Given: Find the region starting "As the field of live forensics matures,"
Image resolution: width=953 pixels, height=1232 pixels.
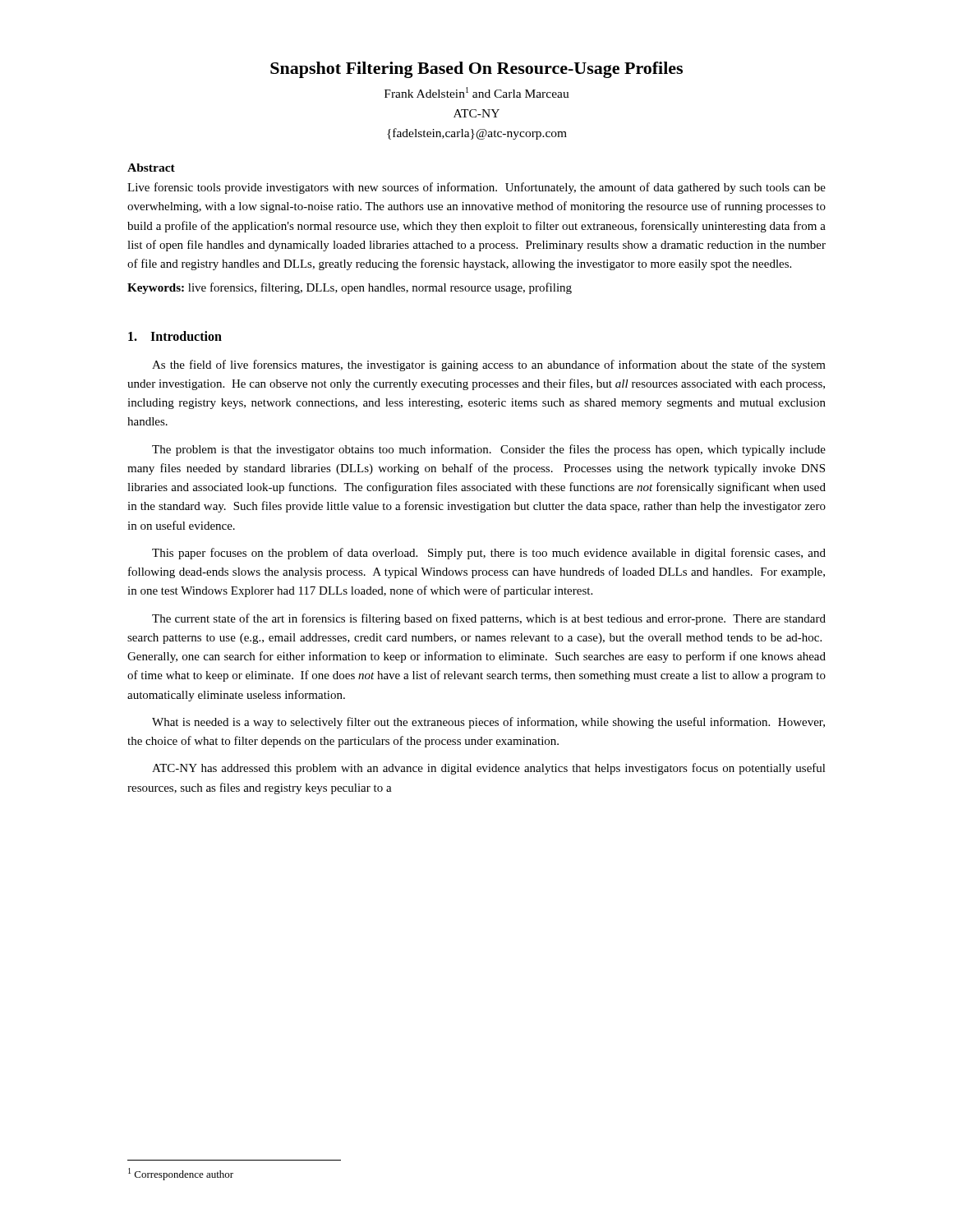Looking at the screenshot, I should [476, 393].
